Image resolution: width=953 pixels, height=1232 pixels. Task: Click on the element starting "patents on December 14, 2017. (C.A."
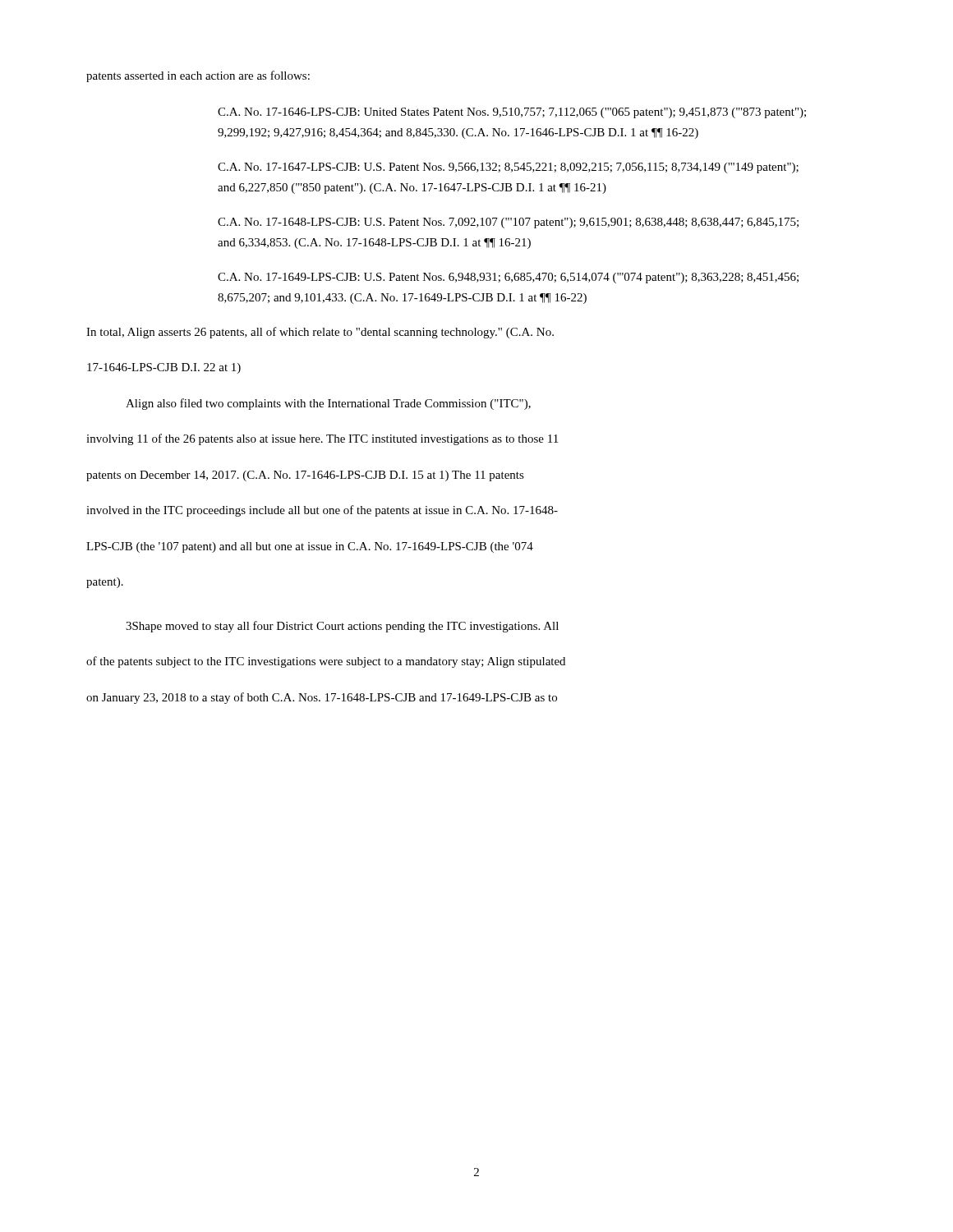[305, 474]
